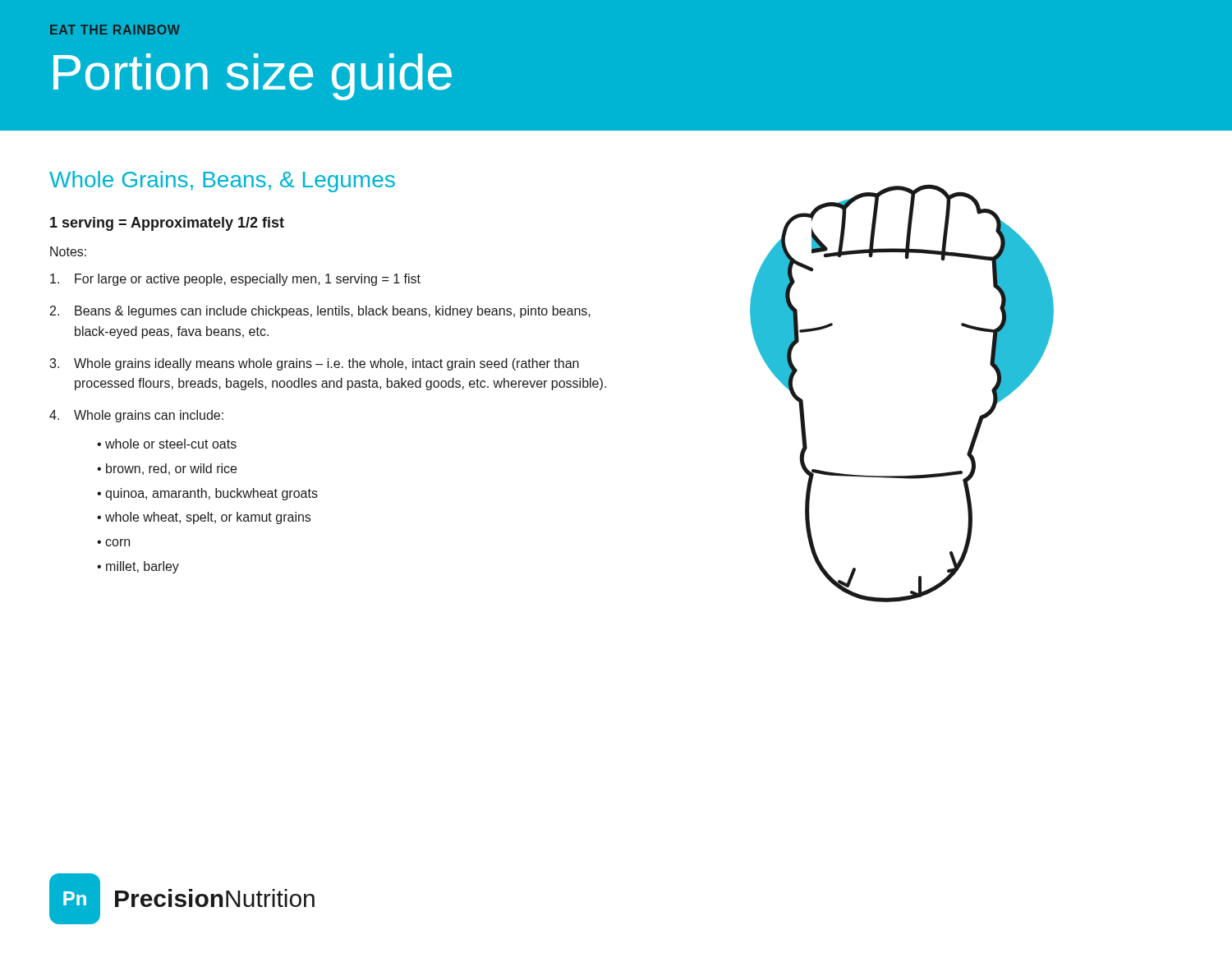The image size is (1232, 953).
Task: Locate the element starting "3. Whole grains ideally means"
Action: coord(329,374)
